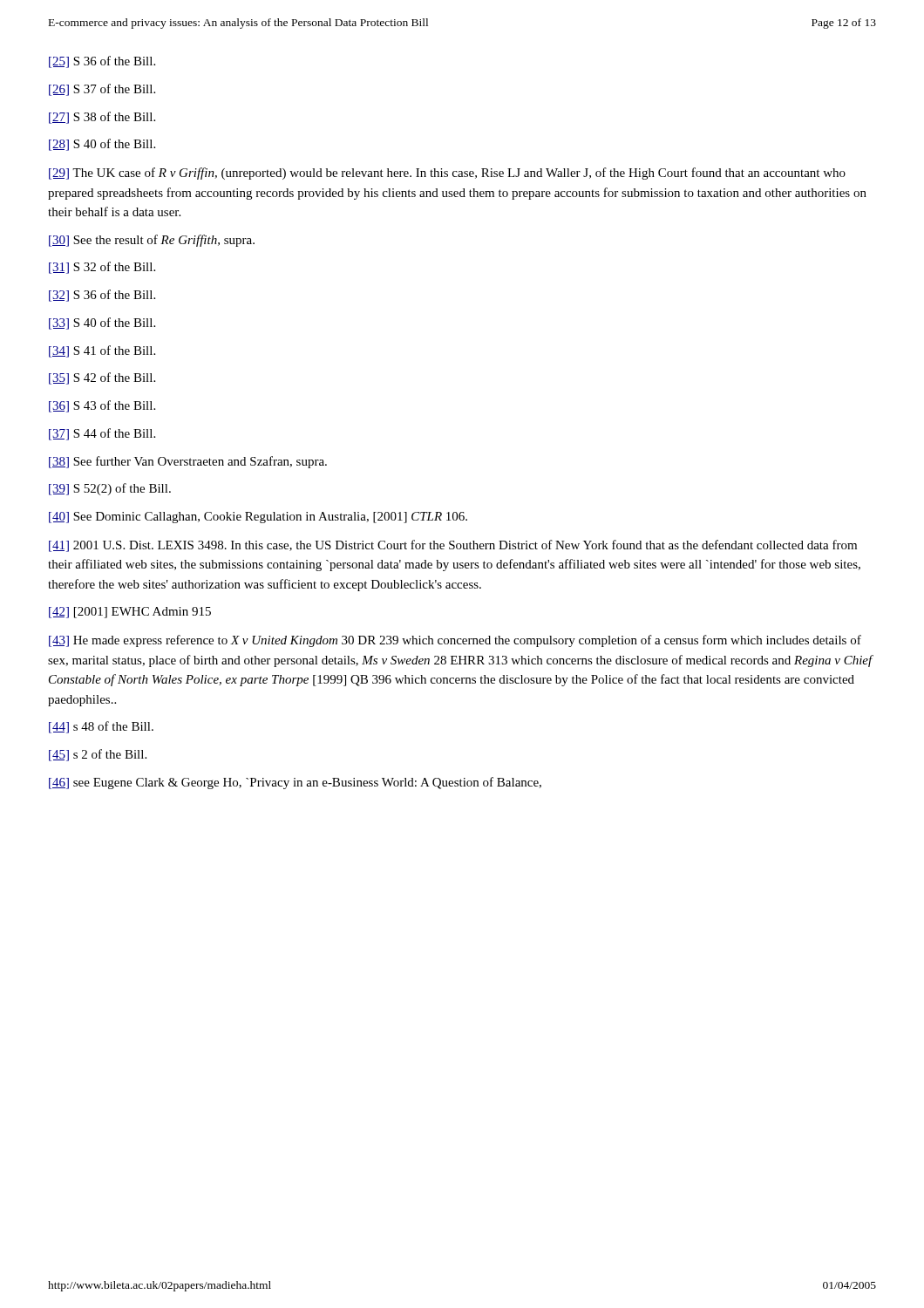The width and height of the screenshot is (924, 1308).
Task: Point to the element starting "[43] He made express reference to X v"
Action: point(460,669)
